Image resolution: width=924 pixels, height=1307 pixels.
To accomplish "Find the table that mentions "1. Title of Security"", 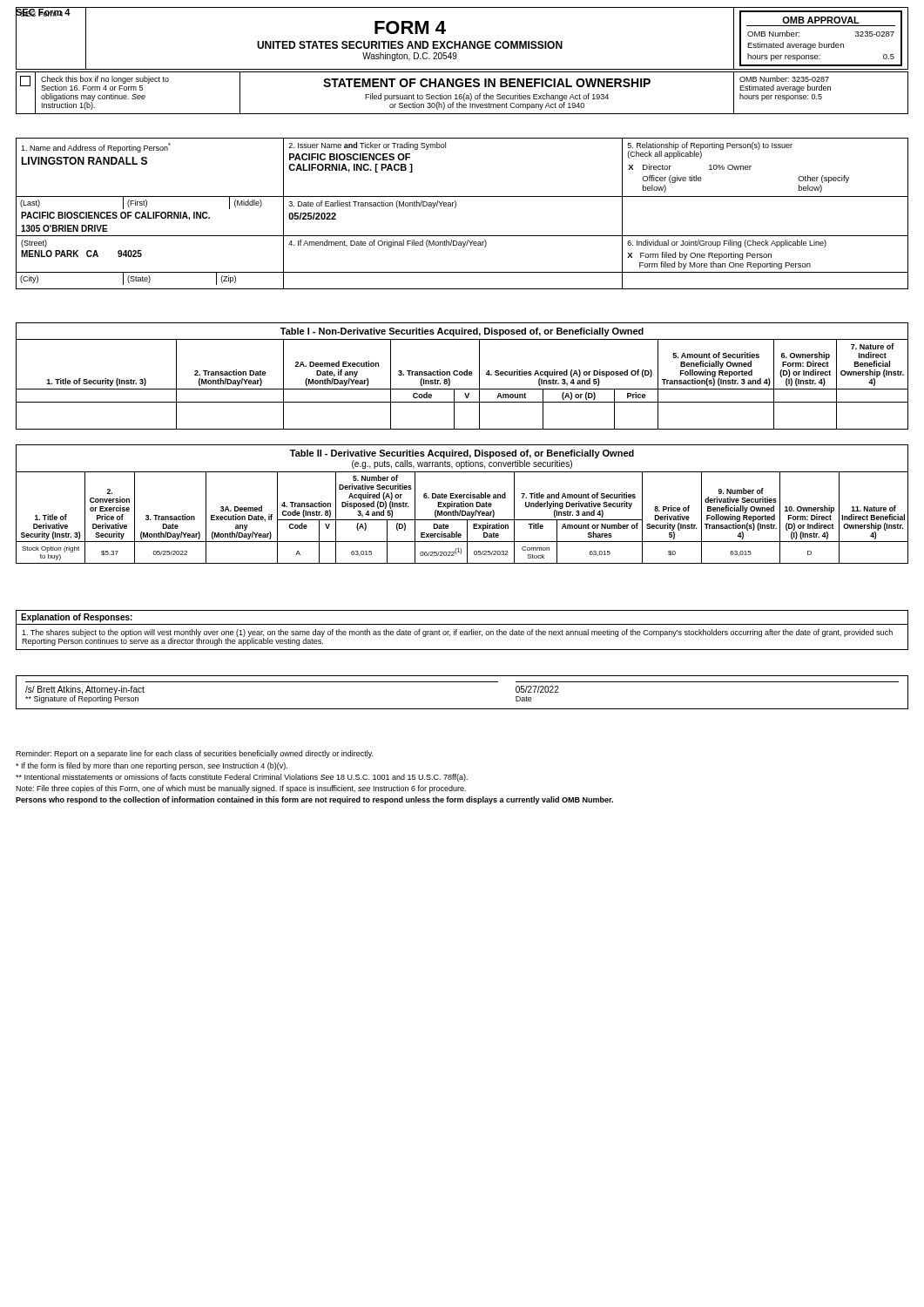I will click(x=462, y=384).
